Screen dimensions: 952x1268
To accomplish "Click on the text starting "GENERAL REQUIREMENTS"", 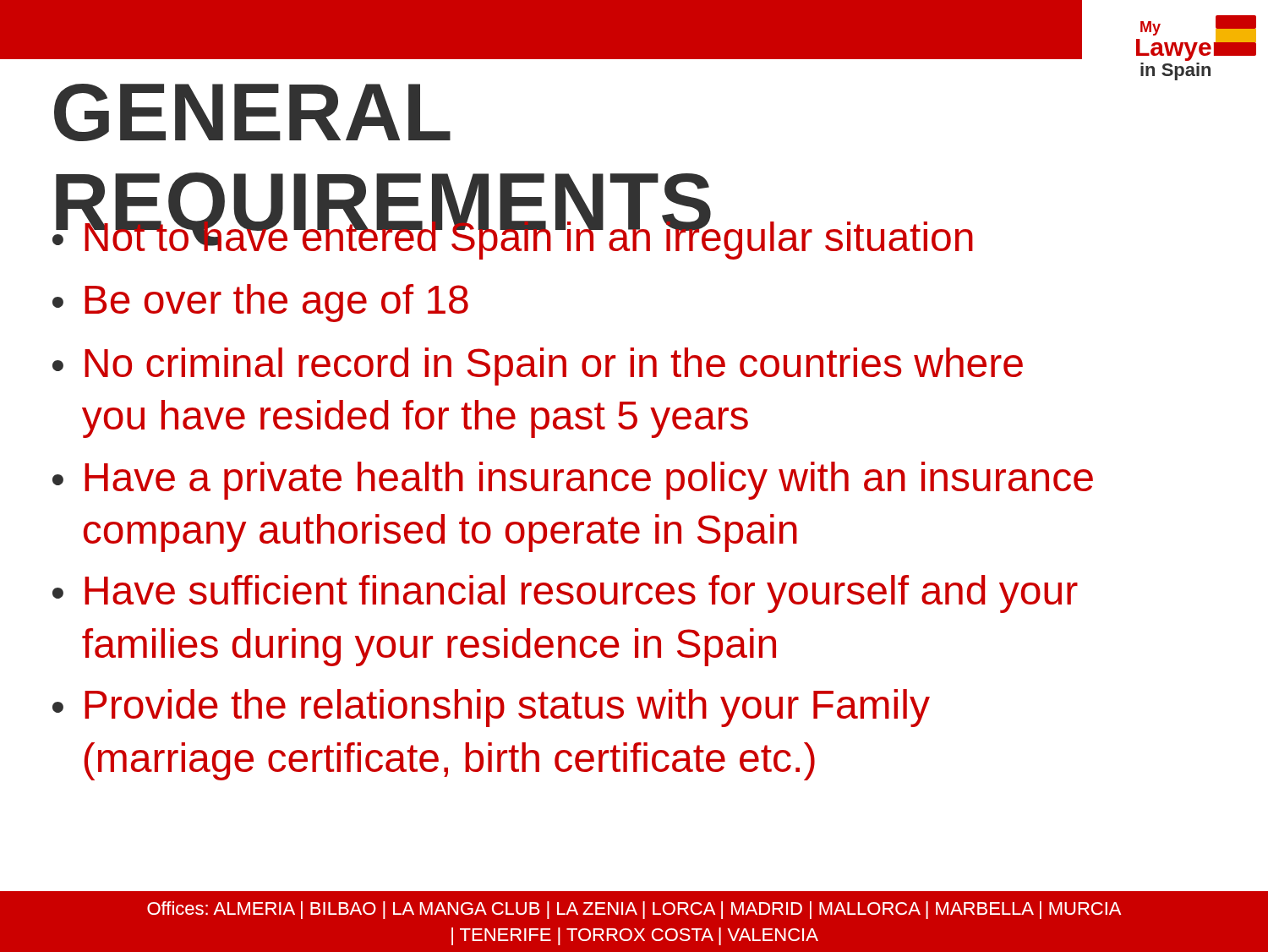I will tap(383, 157).
